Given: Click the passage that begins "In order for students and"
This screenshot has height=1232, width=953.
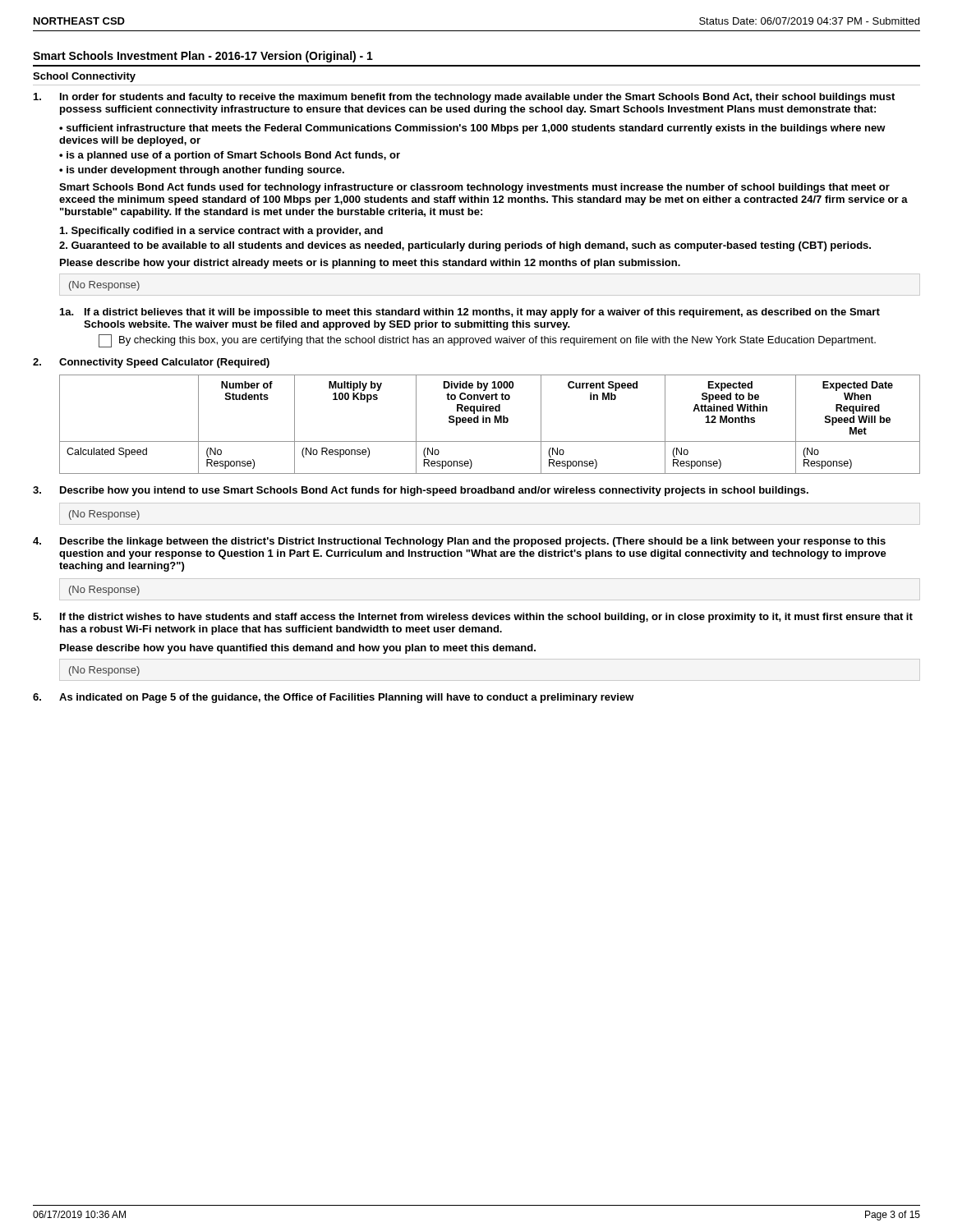Looking at the screenshot, I should pos(476,103).
